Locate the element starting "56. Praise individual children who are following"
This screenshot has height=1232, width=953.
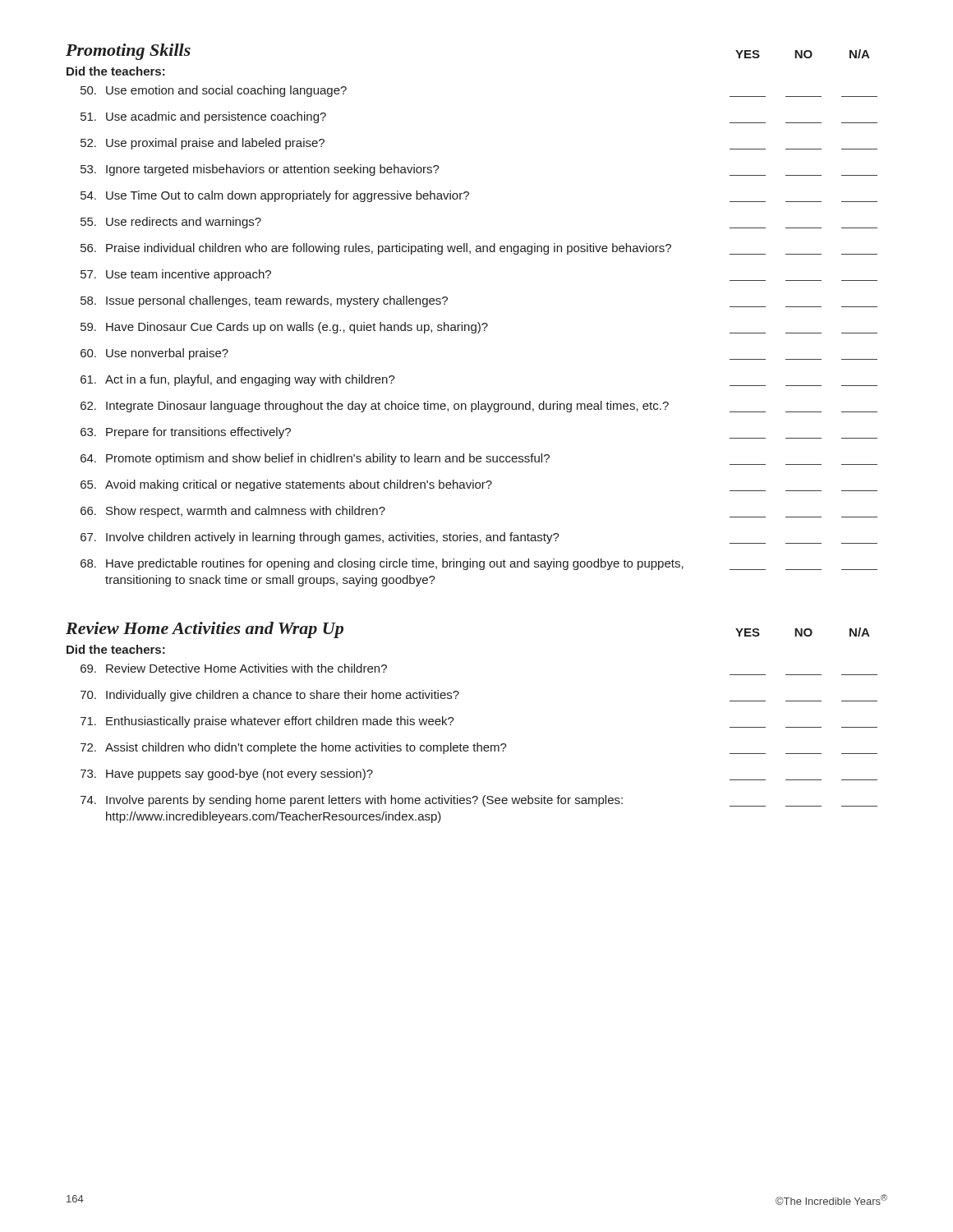click(476, 248)
